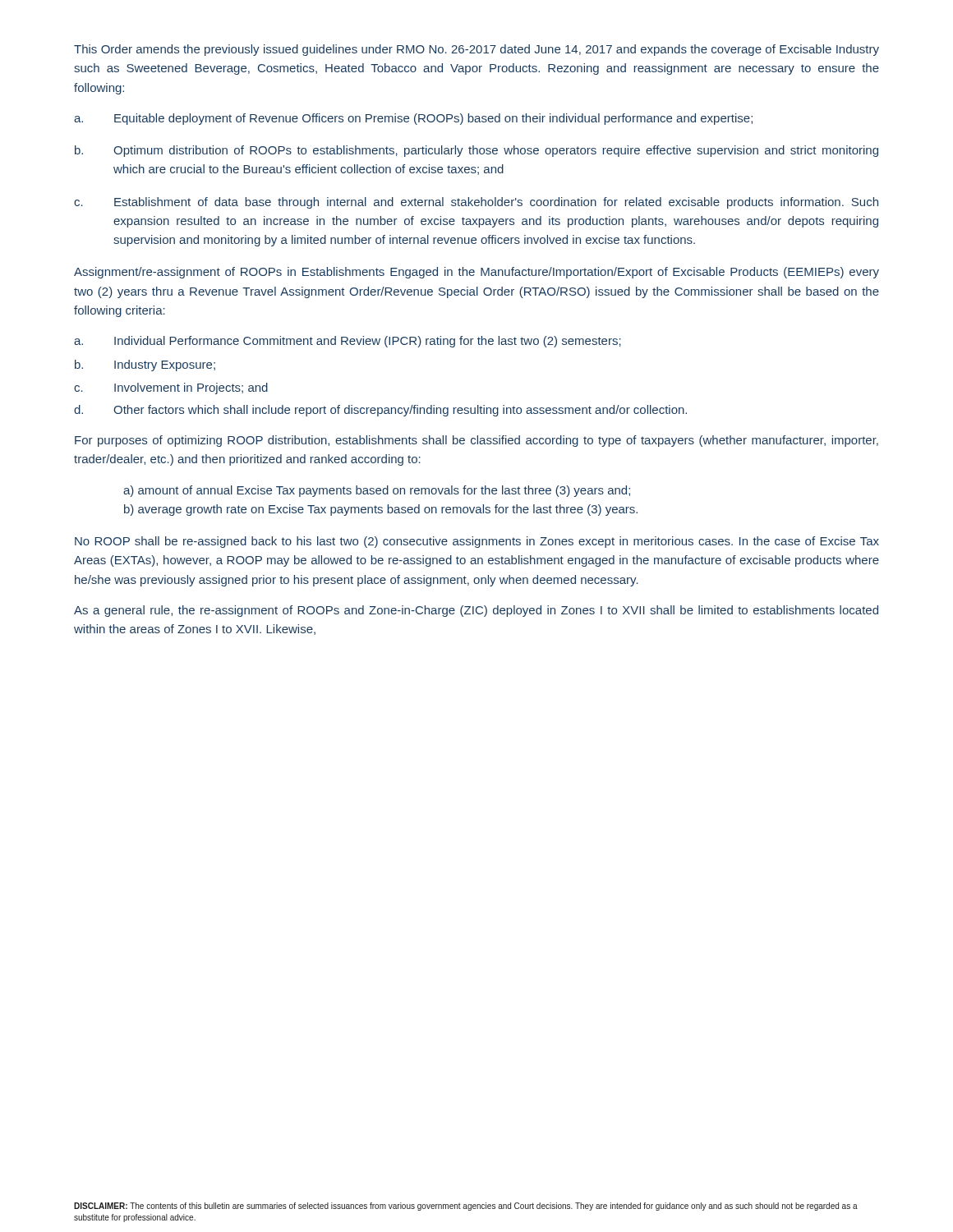Locate the text block containing "For purposes of optimizing ROOP distribution,"
The height and width of the screenshot is (1232, 953).
(476, 449)
